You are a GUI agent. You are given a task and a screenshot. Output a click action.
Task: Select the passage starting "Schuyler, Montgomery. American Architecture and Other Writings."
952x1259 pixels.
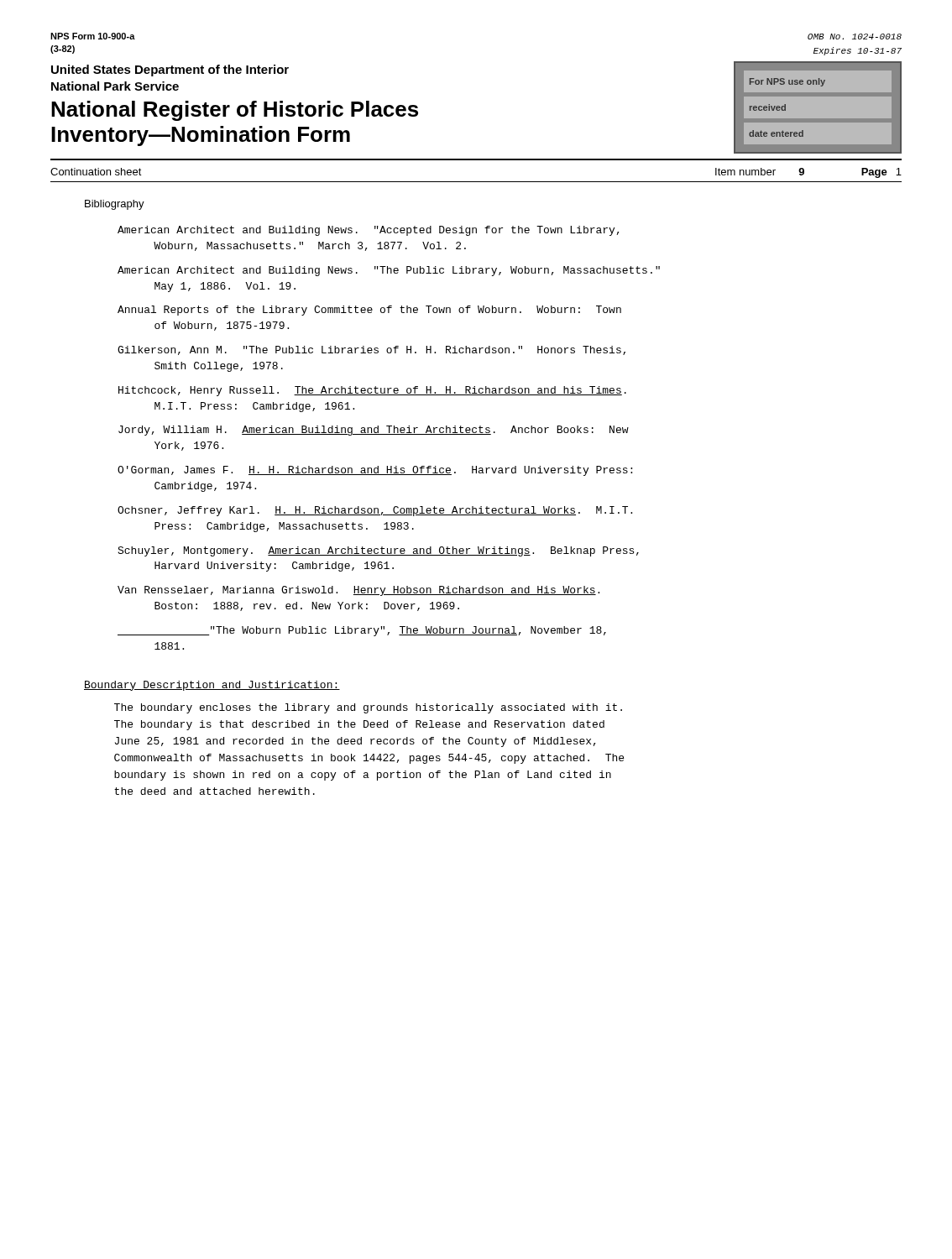pos(380,558)
